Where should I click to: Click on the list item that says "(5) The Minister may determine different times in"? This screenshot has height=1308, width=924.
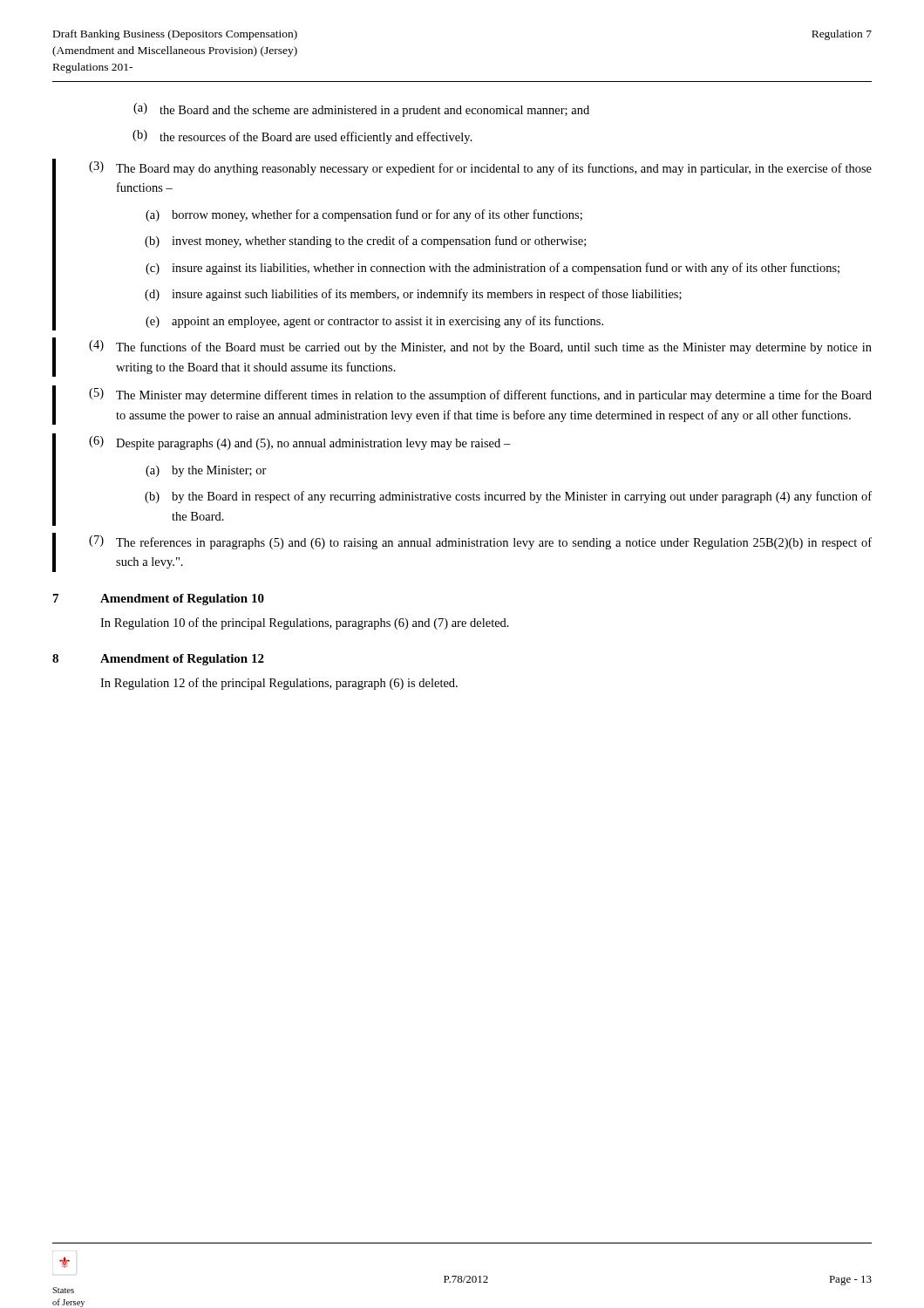click(462, 405)
